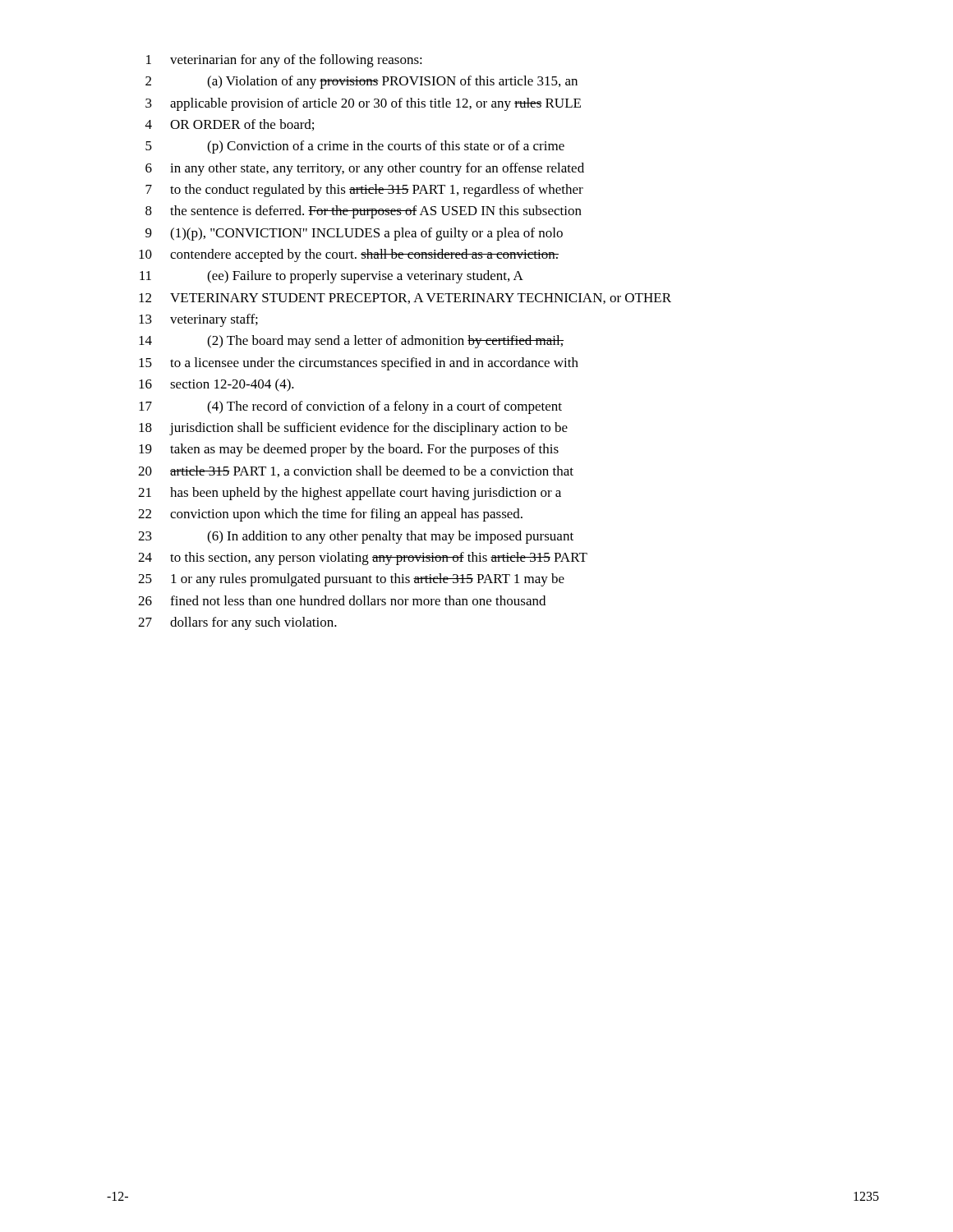Where is the passage that starts "23 (6) In addition to any"?
This screenshot has width=953, height=1232.
point(493,536)
